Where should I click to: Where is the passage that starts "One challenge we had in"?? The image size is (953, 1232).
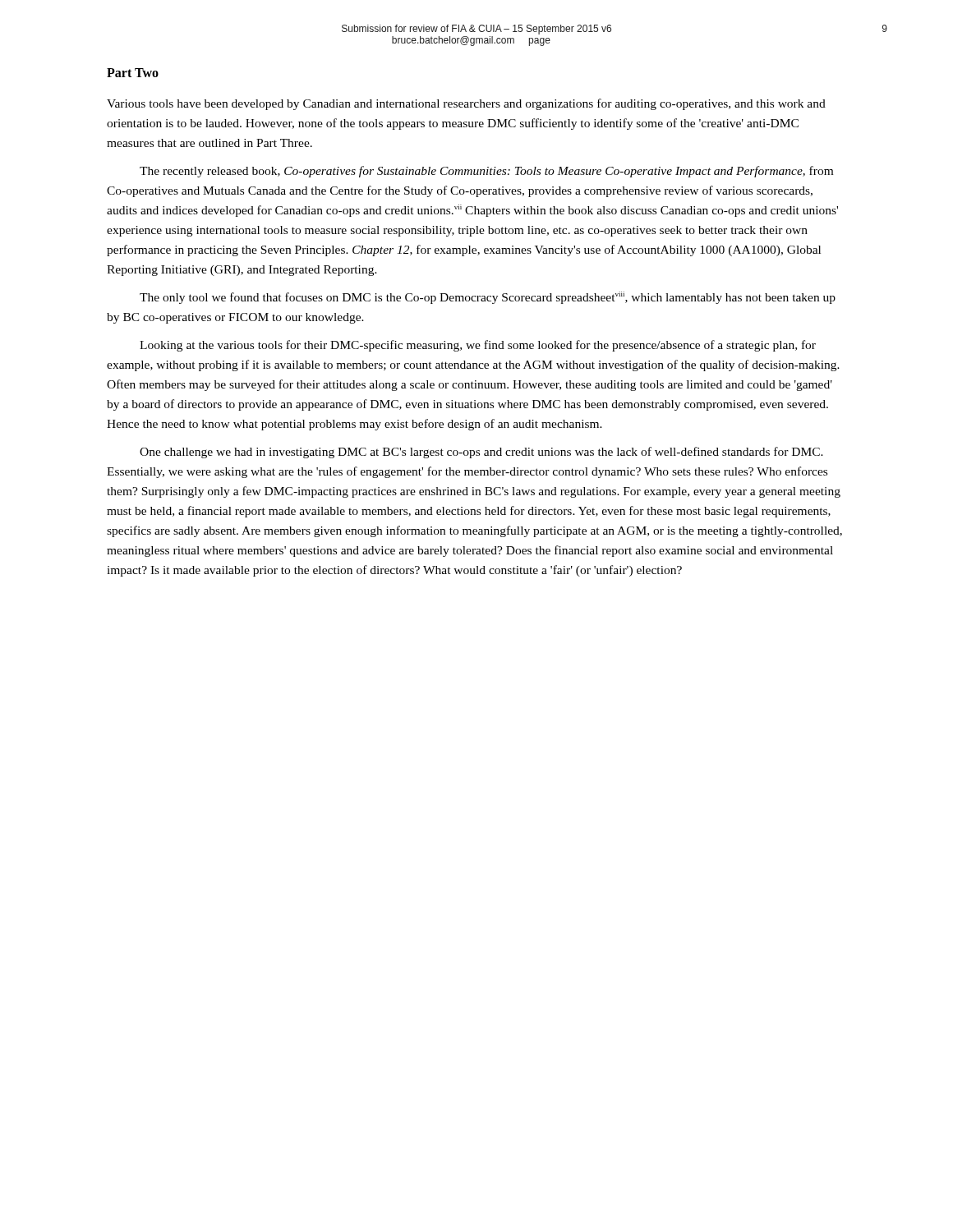(475, 511)
